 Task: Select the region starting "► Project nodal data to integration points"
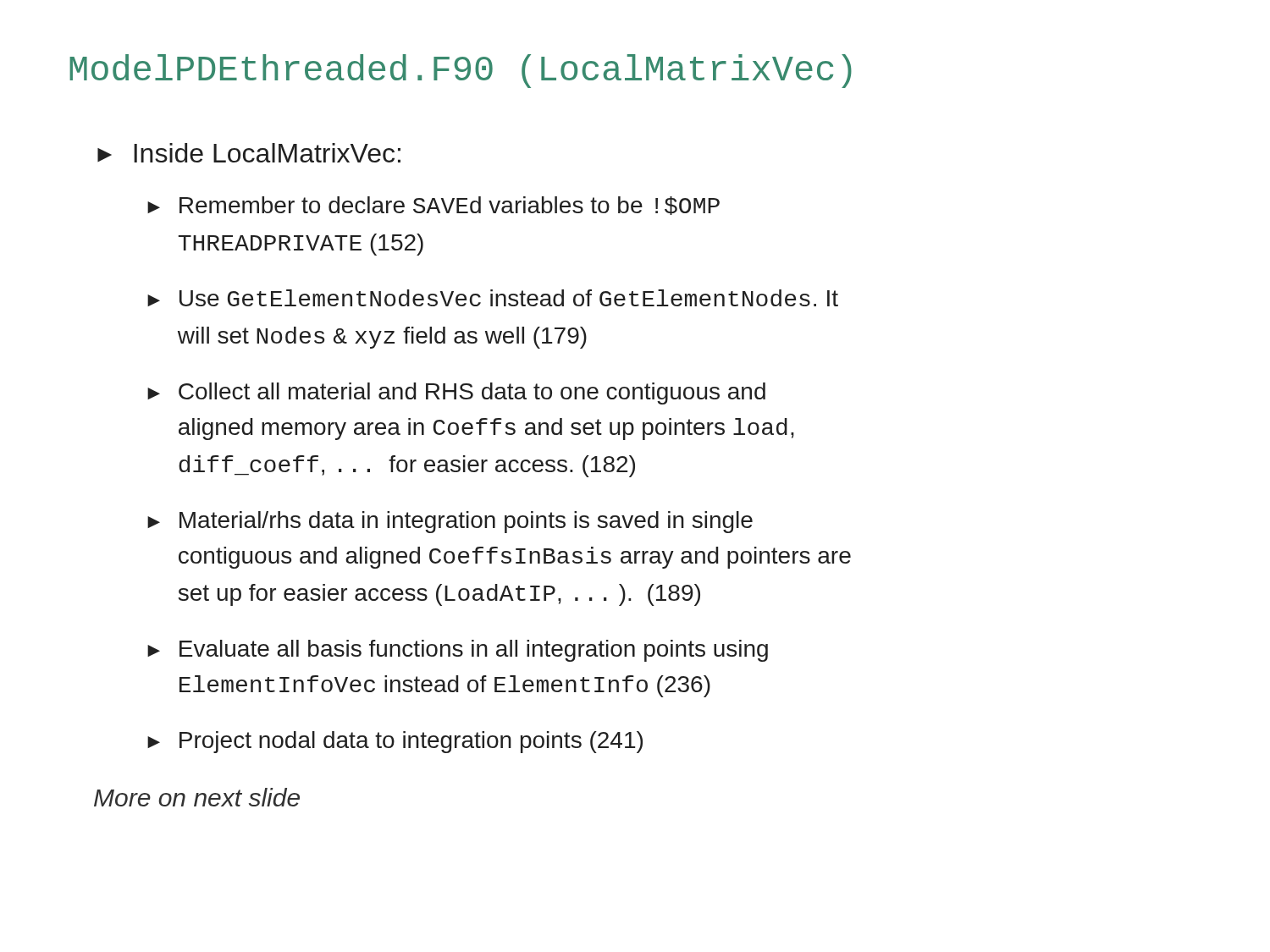coord(394,741)
